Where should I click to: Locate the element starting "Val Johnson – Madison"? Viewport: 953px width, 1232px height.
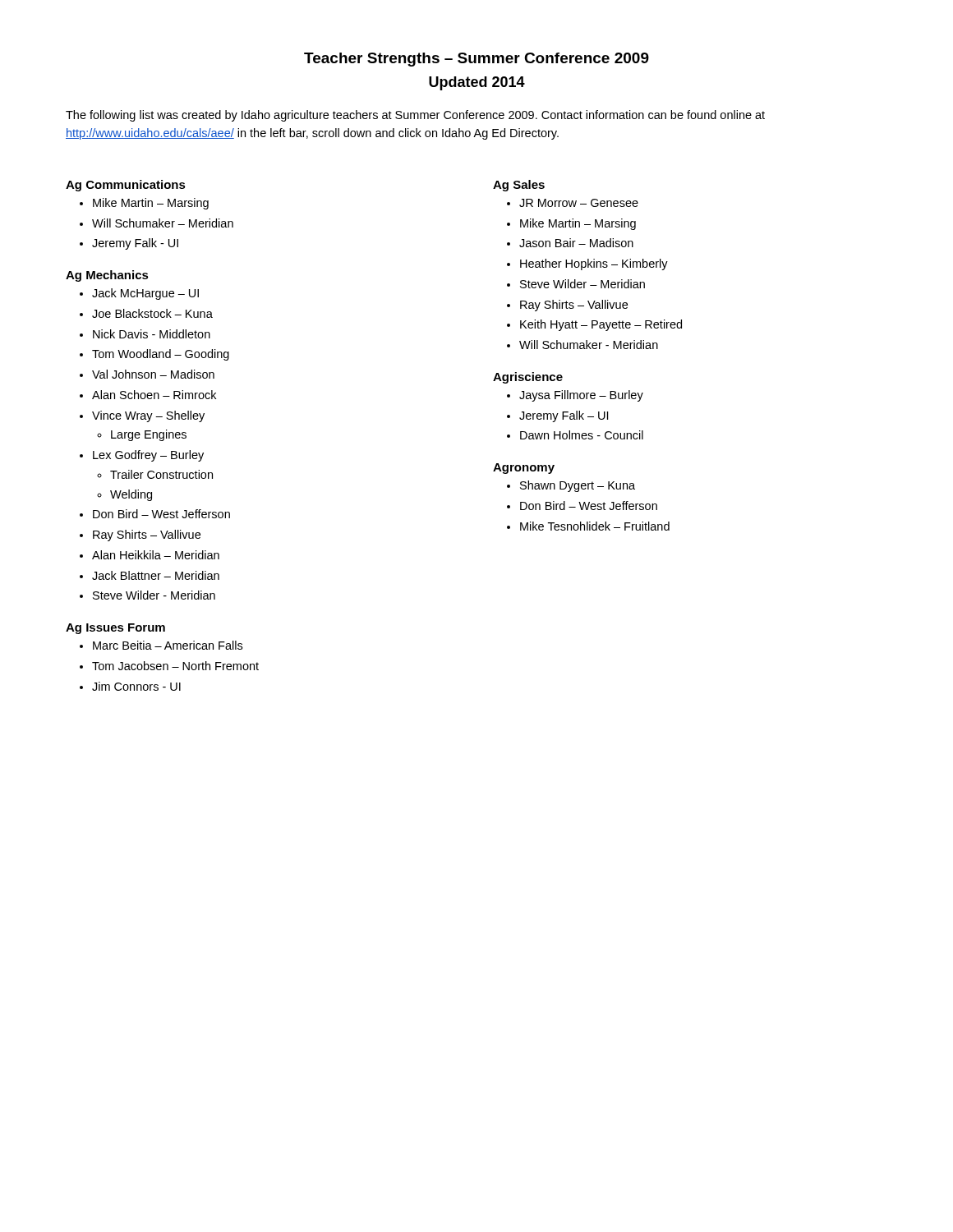click(154, 375)
